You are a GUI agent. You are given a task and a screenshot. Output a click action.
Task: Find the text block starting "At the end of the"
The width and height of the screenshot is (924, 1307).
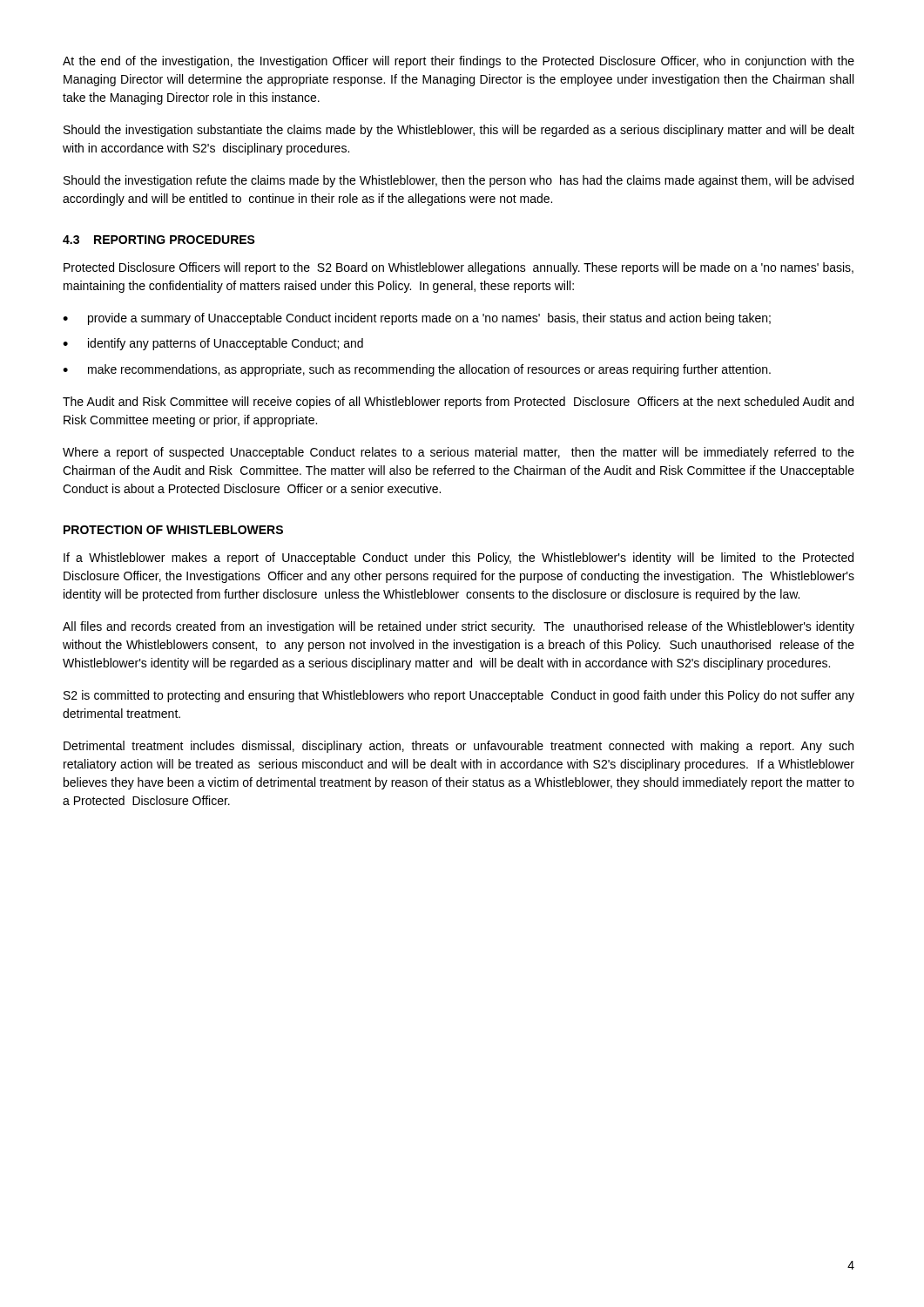pyautogui.click(x=459, y=79)
